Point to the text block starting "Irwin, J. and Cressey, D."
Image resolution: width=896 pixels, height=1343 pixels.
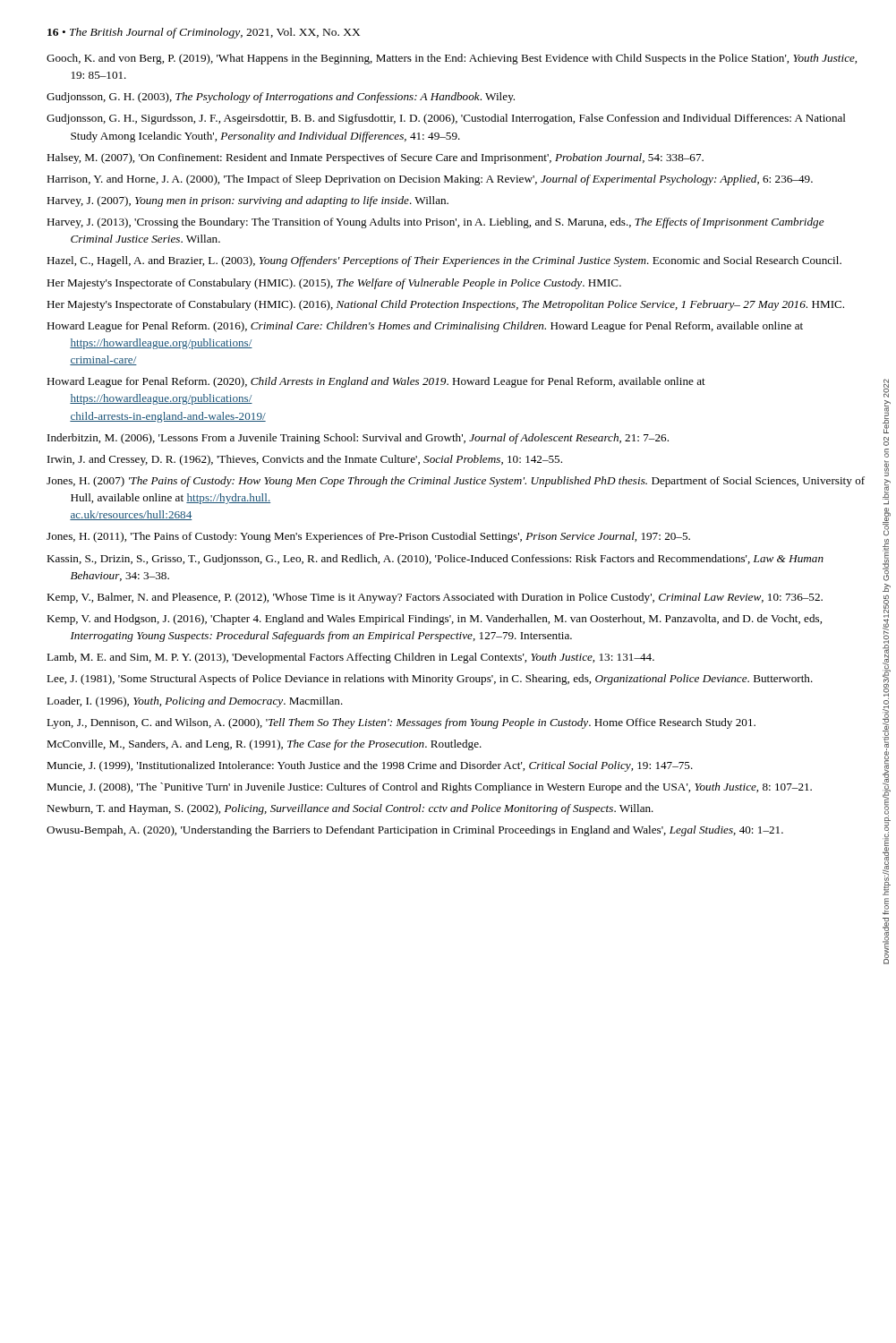(x=305, y=459)
